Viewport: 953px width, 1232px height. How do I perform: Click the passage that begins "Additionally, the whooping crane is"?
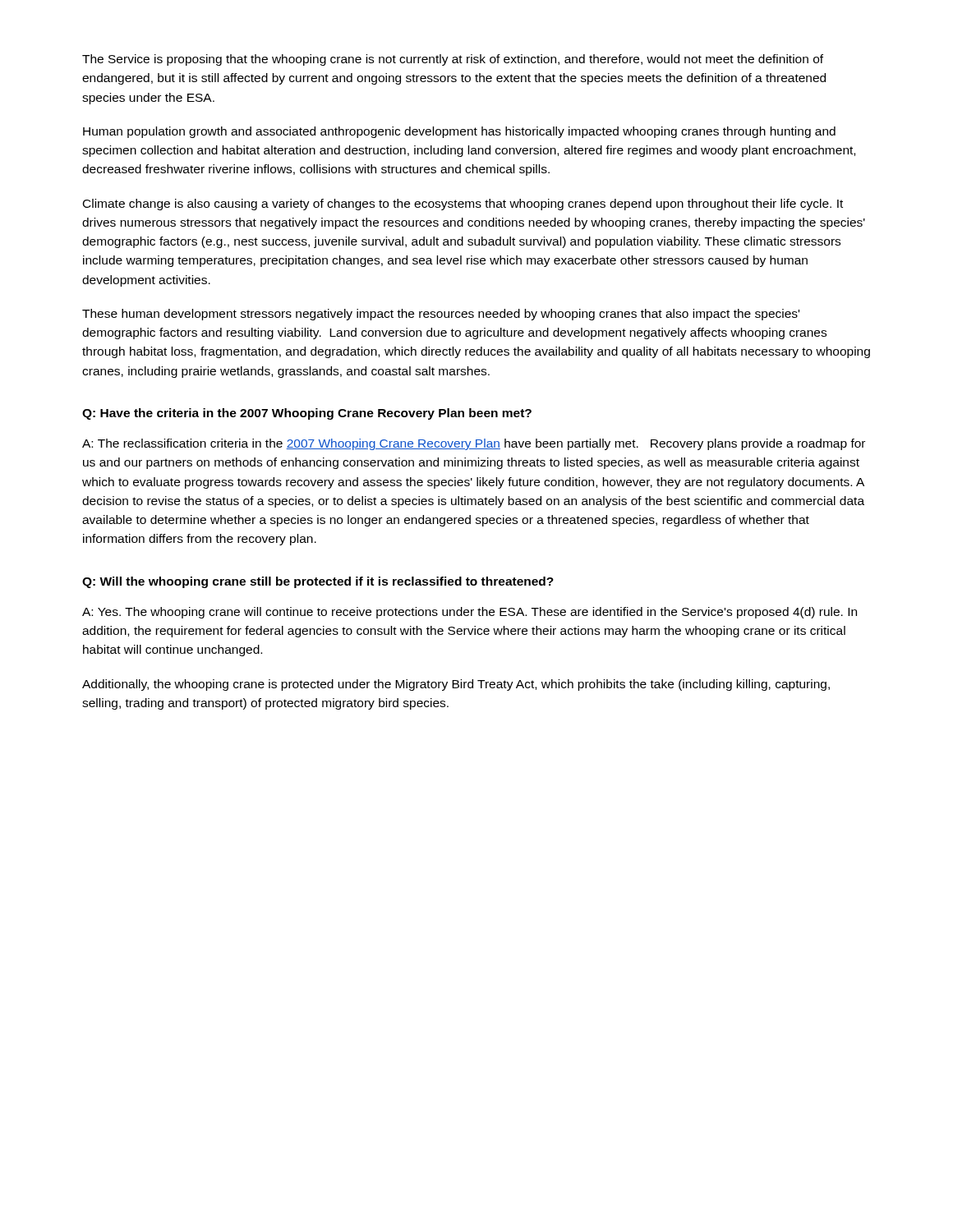[x=456, y=693]
